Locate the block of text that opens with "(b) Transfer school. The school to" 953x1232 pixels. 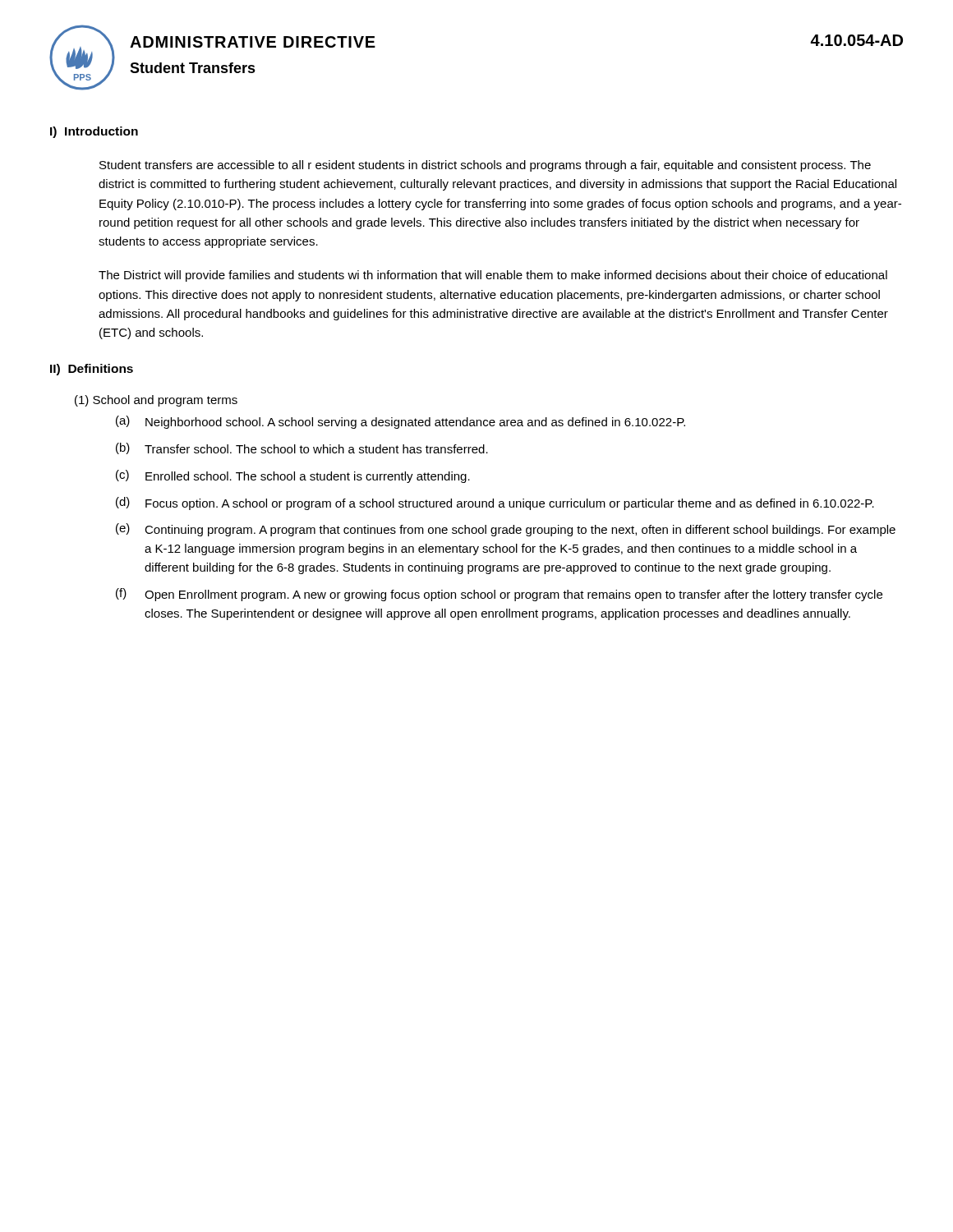coord(302,448)
